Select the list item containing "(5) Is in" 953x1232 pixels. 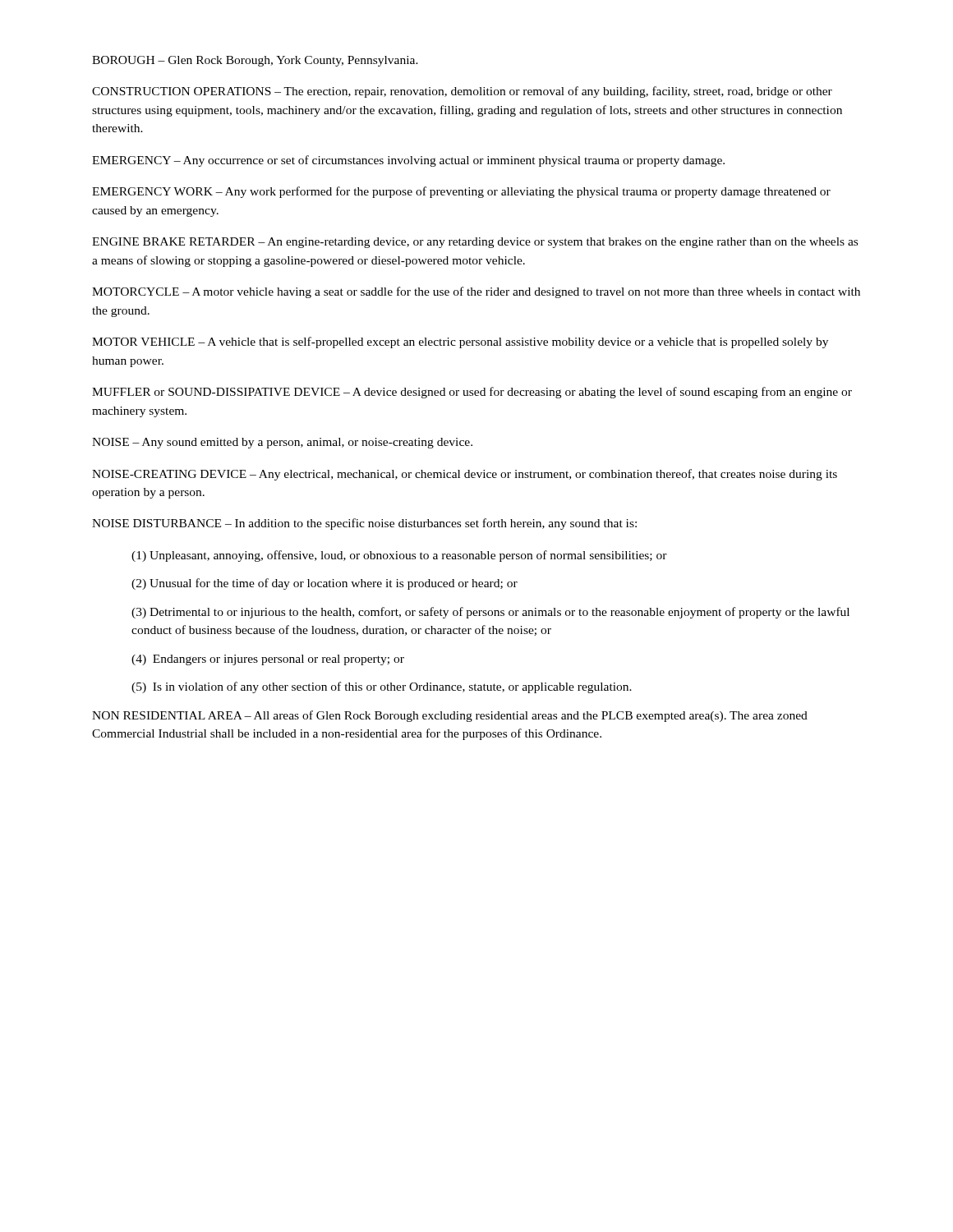(382, 686)
